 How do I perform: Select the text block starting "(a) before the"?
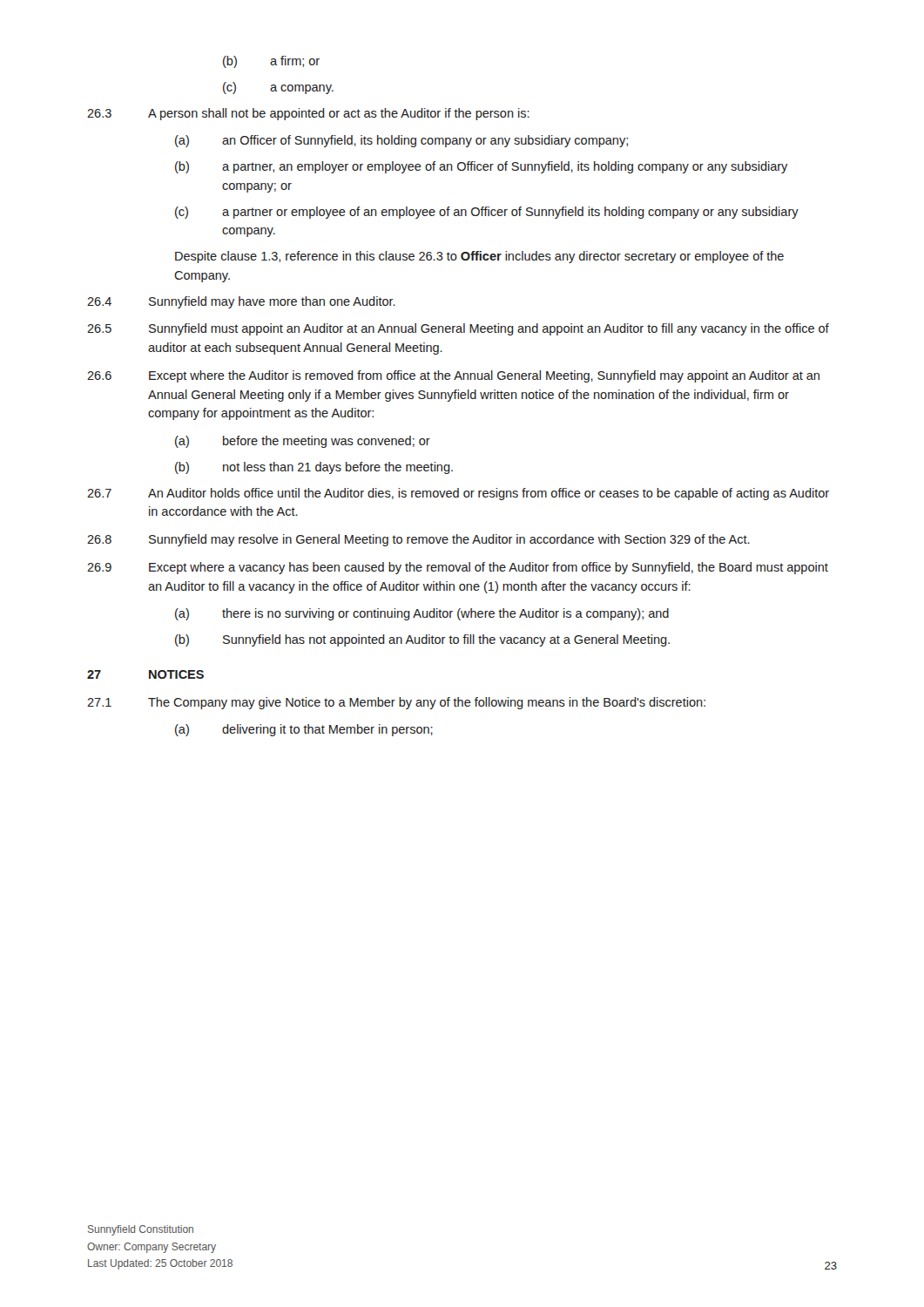click(303, 442)
